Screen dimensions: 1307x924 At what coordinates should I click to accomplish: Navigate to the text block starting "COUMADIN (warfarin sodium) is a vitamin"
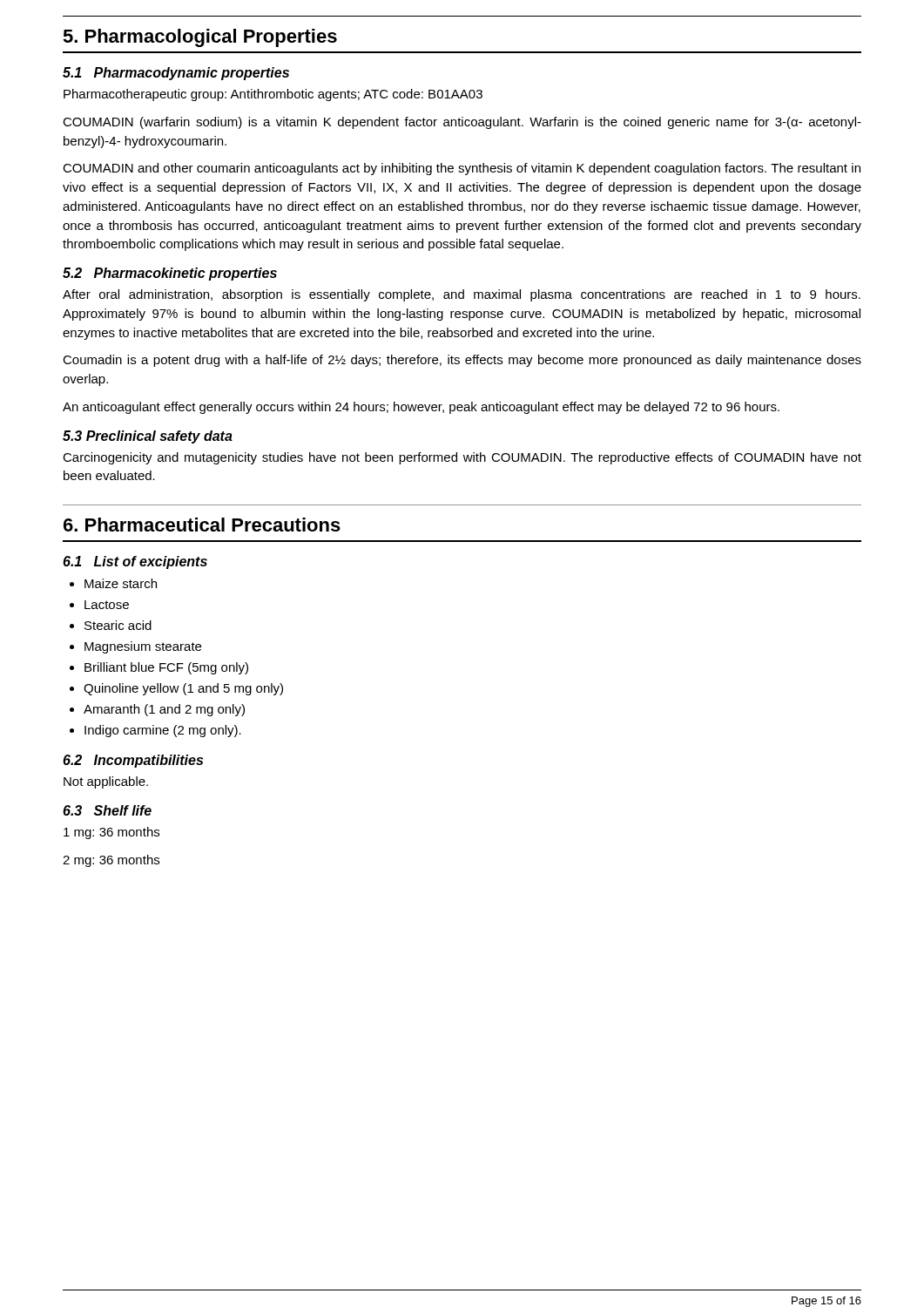point(462,131)
